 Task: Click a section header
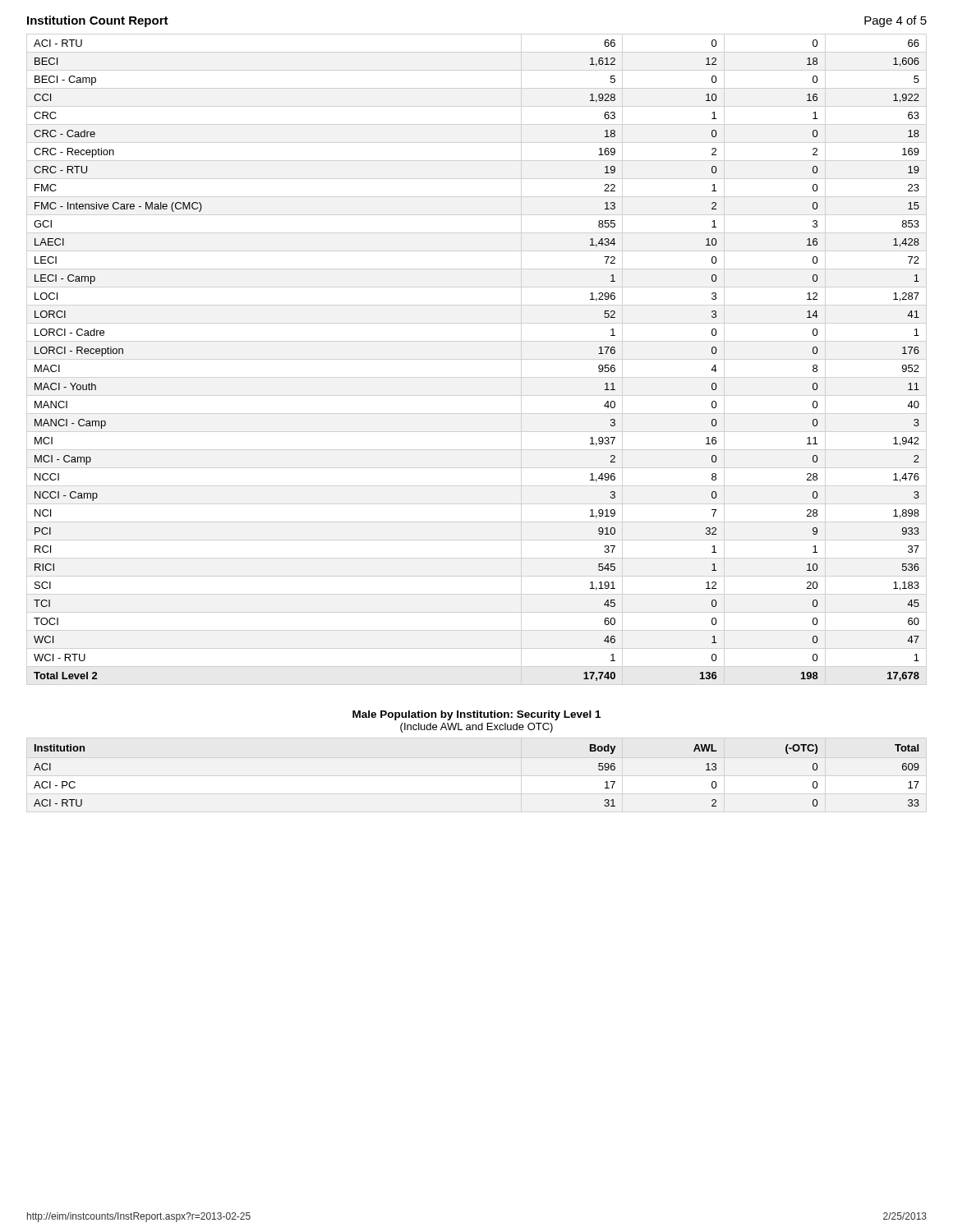[476, 720]
